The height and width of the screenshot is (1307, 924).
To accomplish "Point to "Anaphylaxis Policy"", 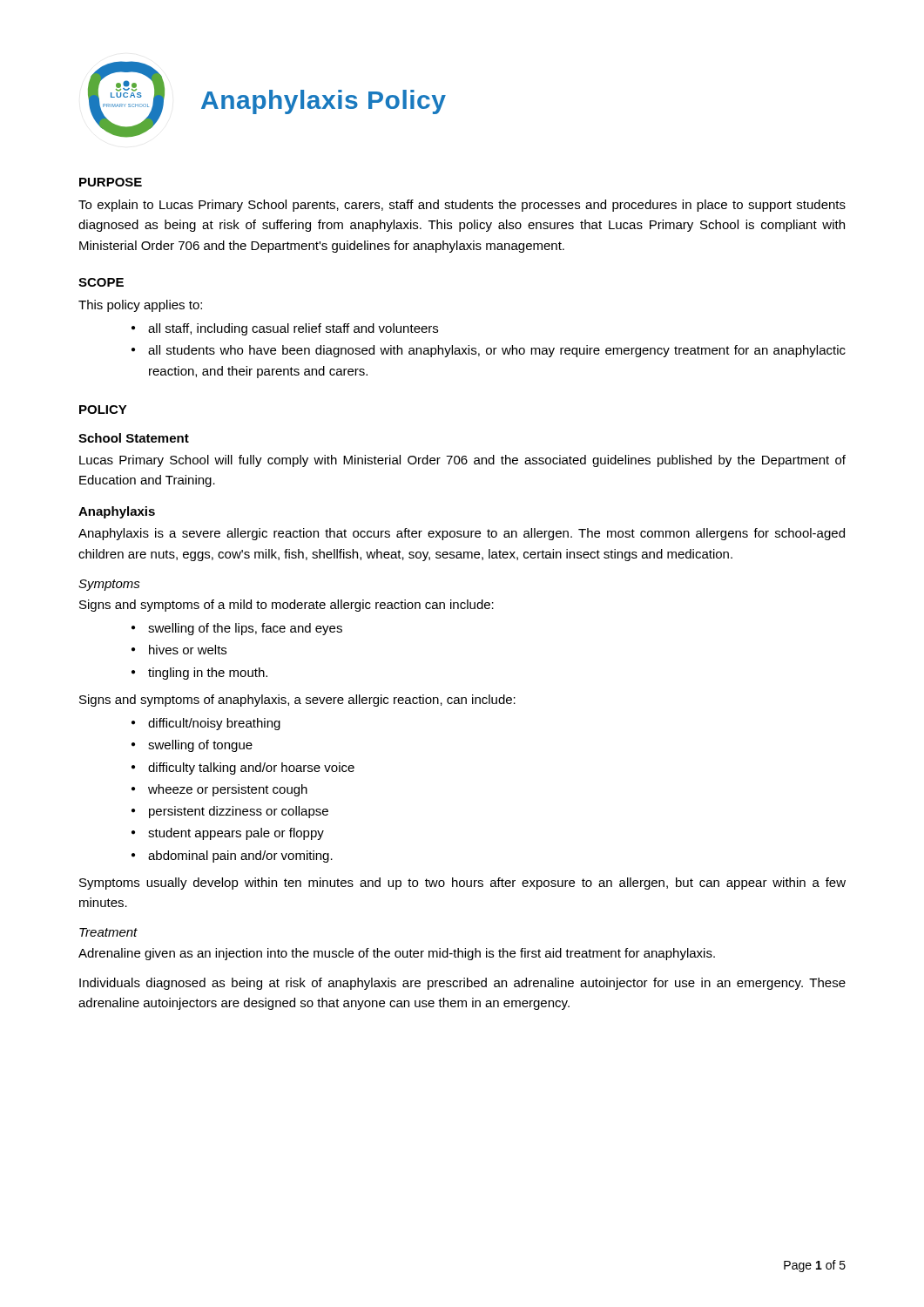I will pyautogui.click(x=323, y=100).
